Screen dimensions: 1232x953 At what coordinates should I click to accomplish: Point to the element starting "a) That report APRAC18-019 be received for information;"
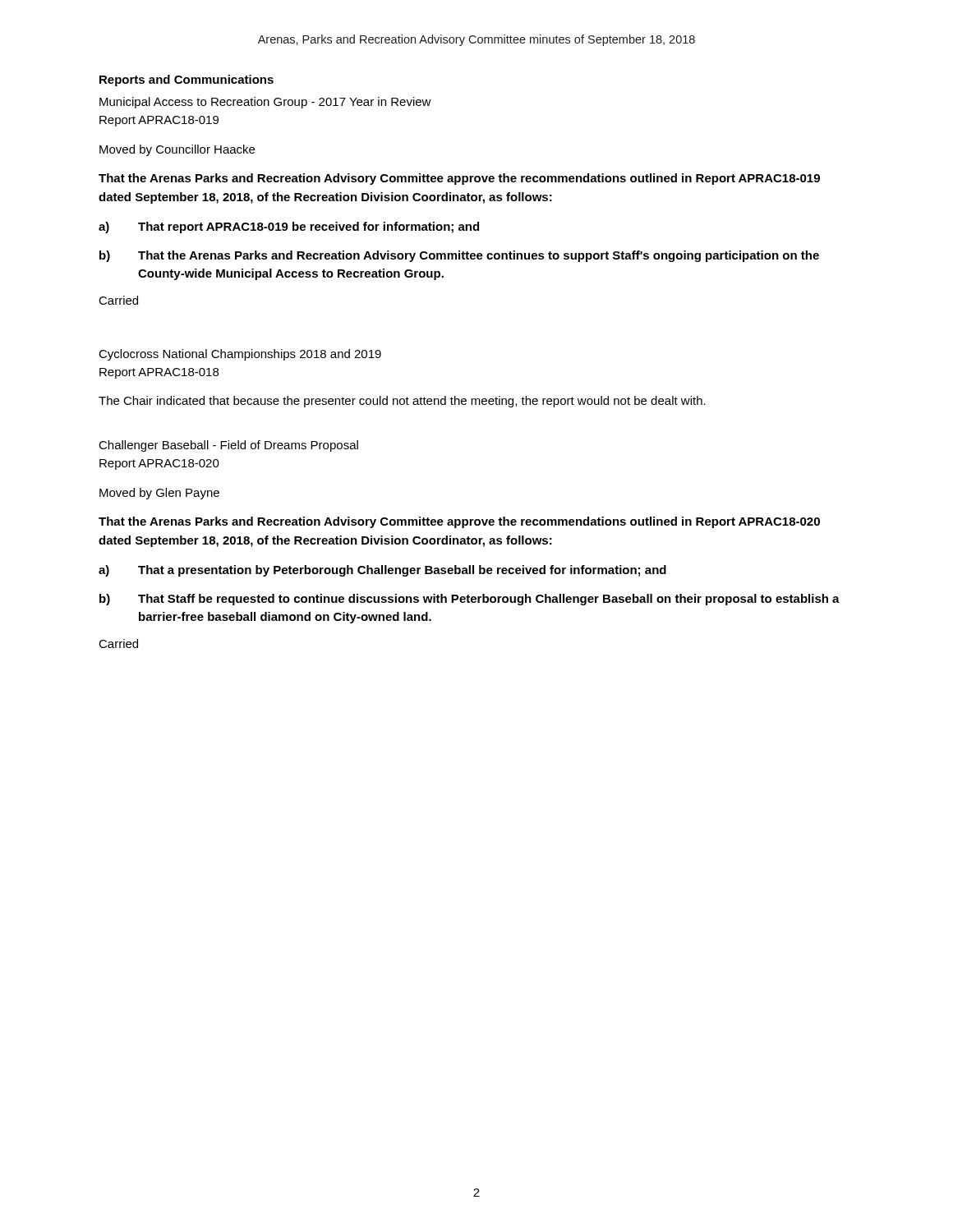click(289, 227)
